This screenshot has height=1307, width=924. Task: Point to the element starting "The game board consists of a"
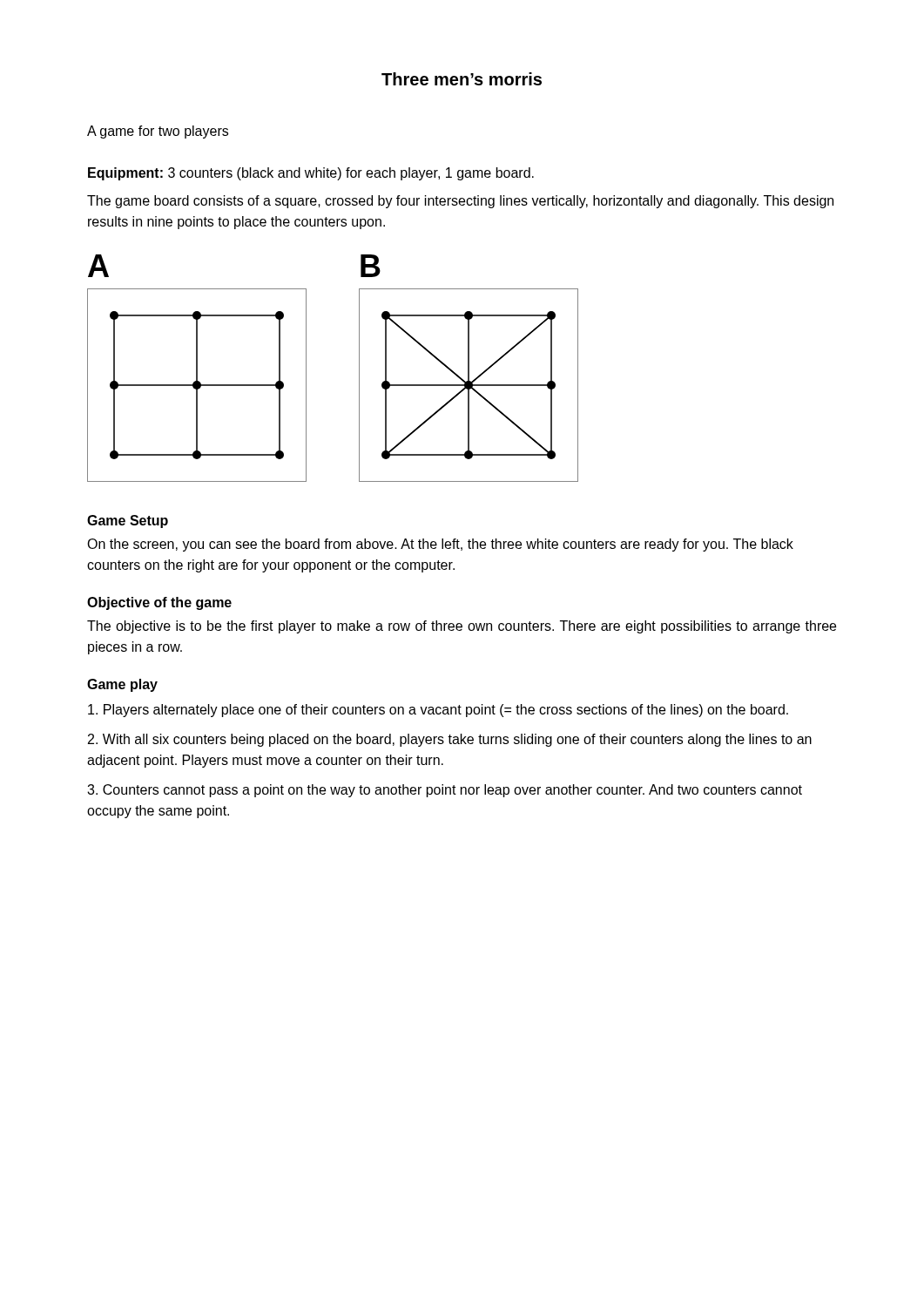[x=461, y=211]
